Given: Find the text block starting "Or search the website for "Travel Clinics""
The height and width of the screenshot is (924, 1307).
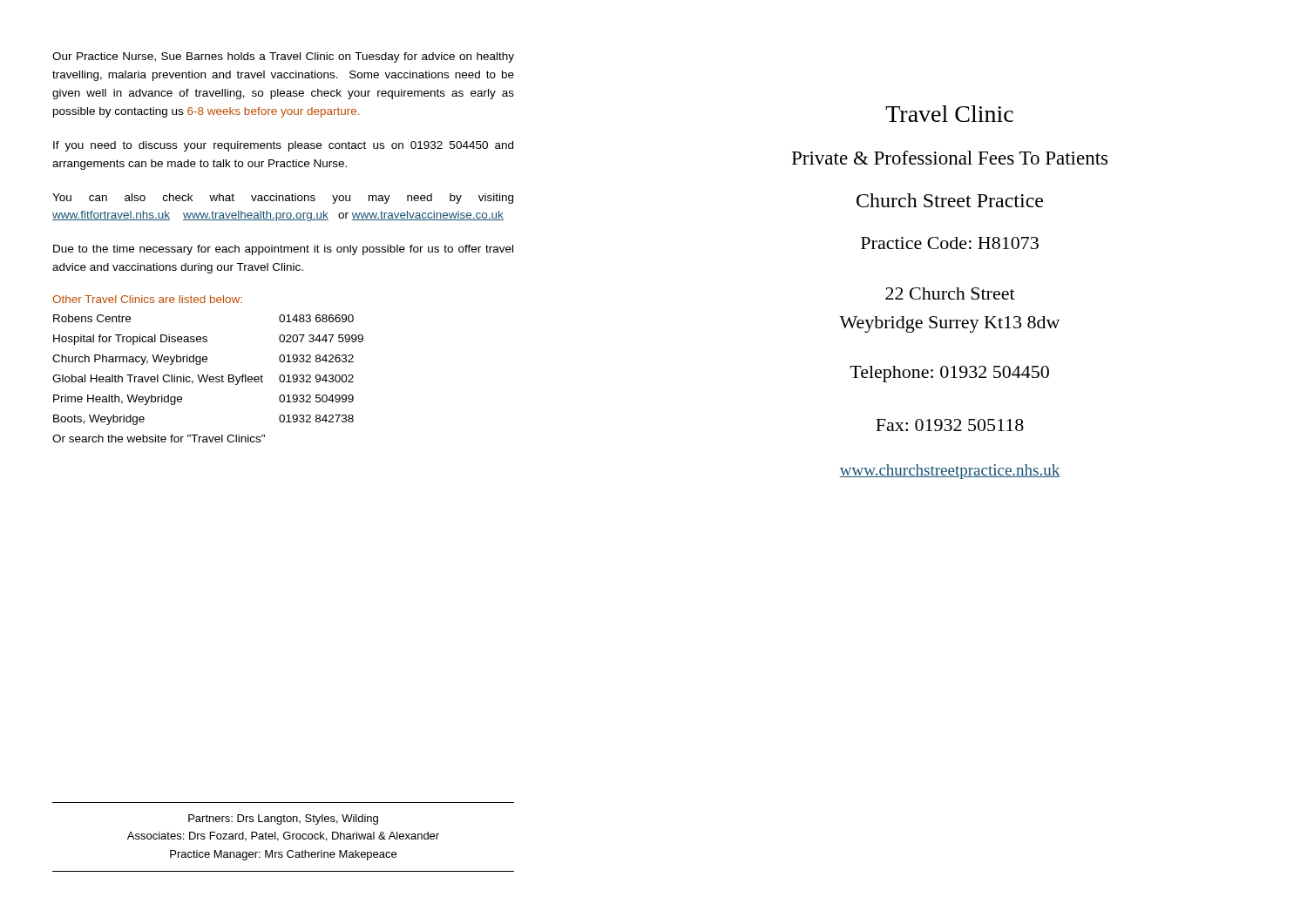Looking at the screenshot, I should (159, 439).
